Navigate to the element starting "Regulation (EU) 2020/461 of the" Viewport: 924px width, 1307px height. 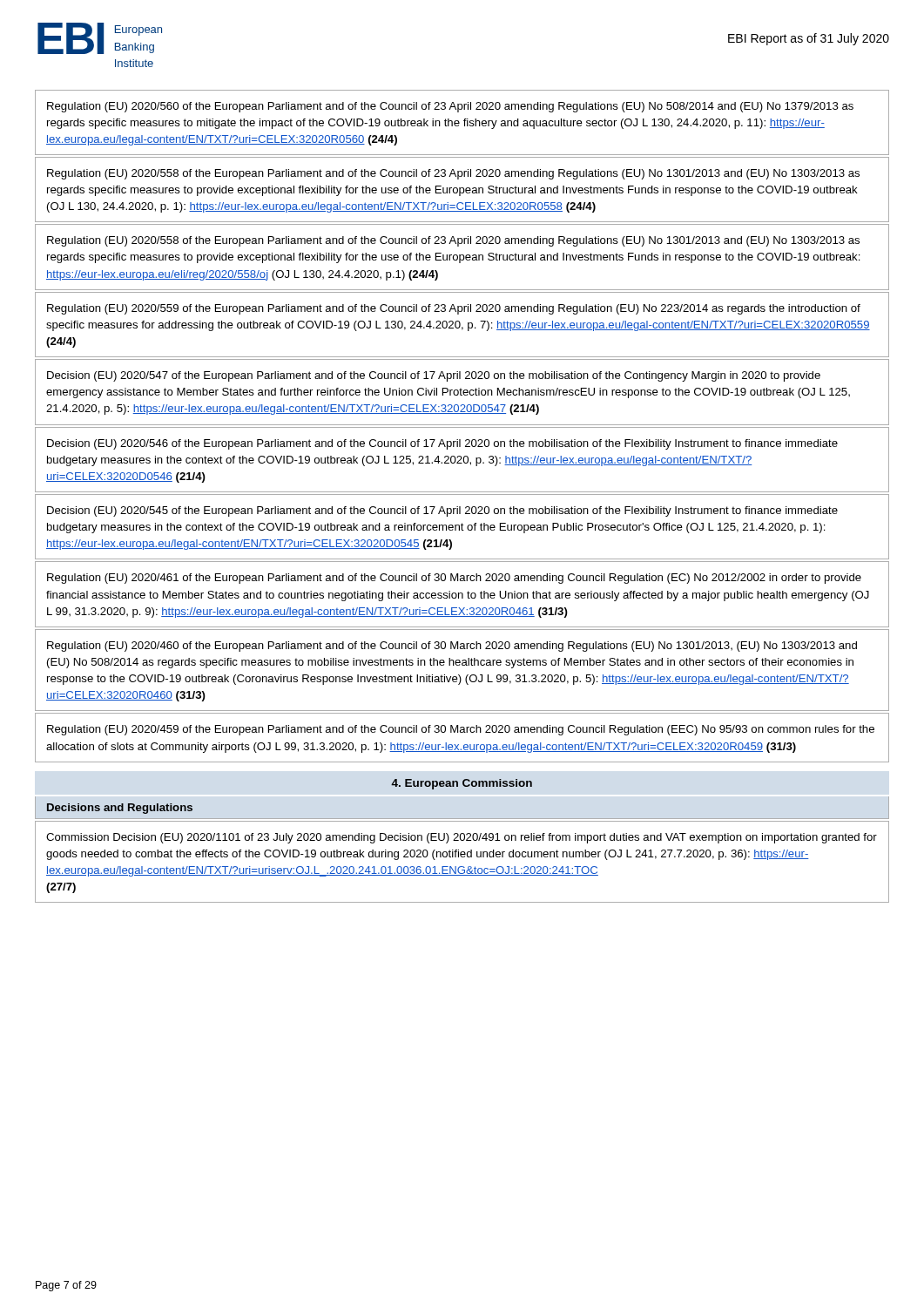point(458,594)
